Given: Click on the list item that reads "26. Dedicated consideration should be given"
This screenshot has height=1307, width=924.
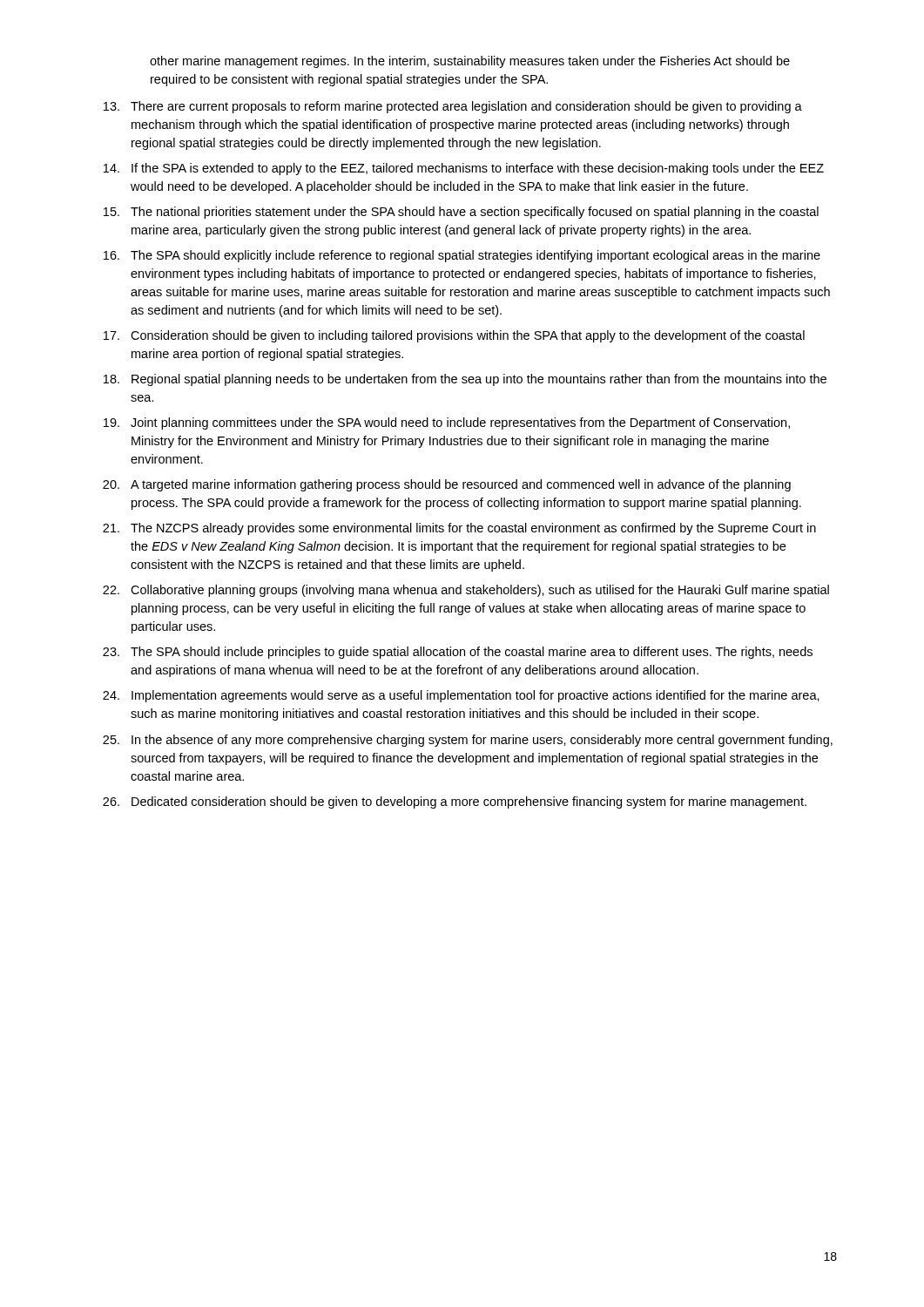Looking at the screenshot, I should pos(462,802).
